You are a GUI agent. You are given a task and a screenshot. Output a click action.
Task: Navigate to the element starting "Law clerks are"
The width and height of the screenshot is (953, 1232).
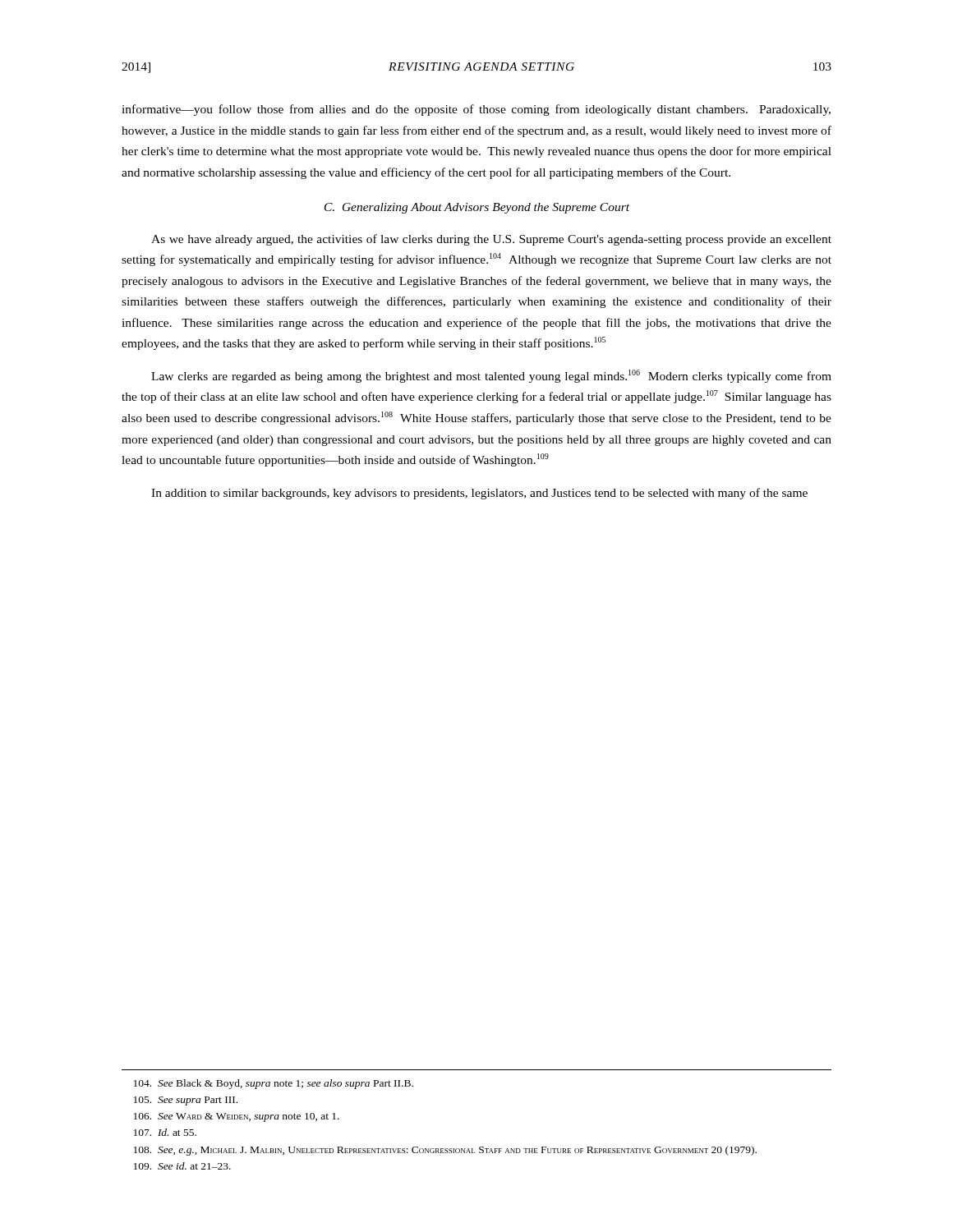476,417
